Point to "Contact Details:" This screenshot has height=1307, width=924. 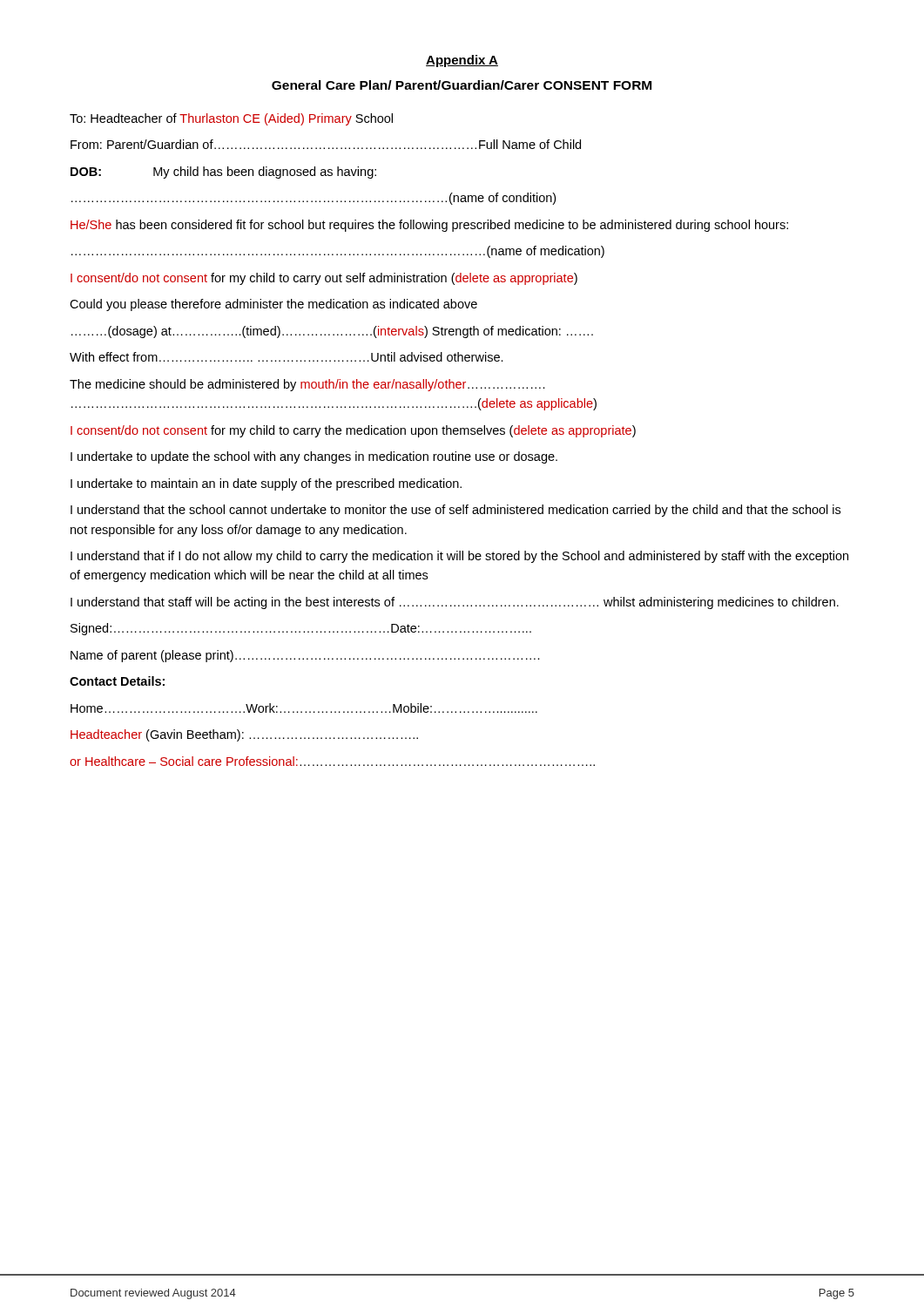[x=118, y=682]
